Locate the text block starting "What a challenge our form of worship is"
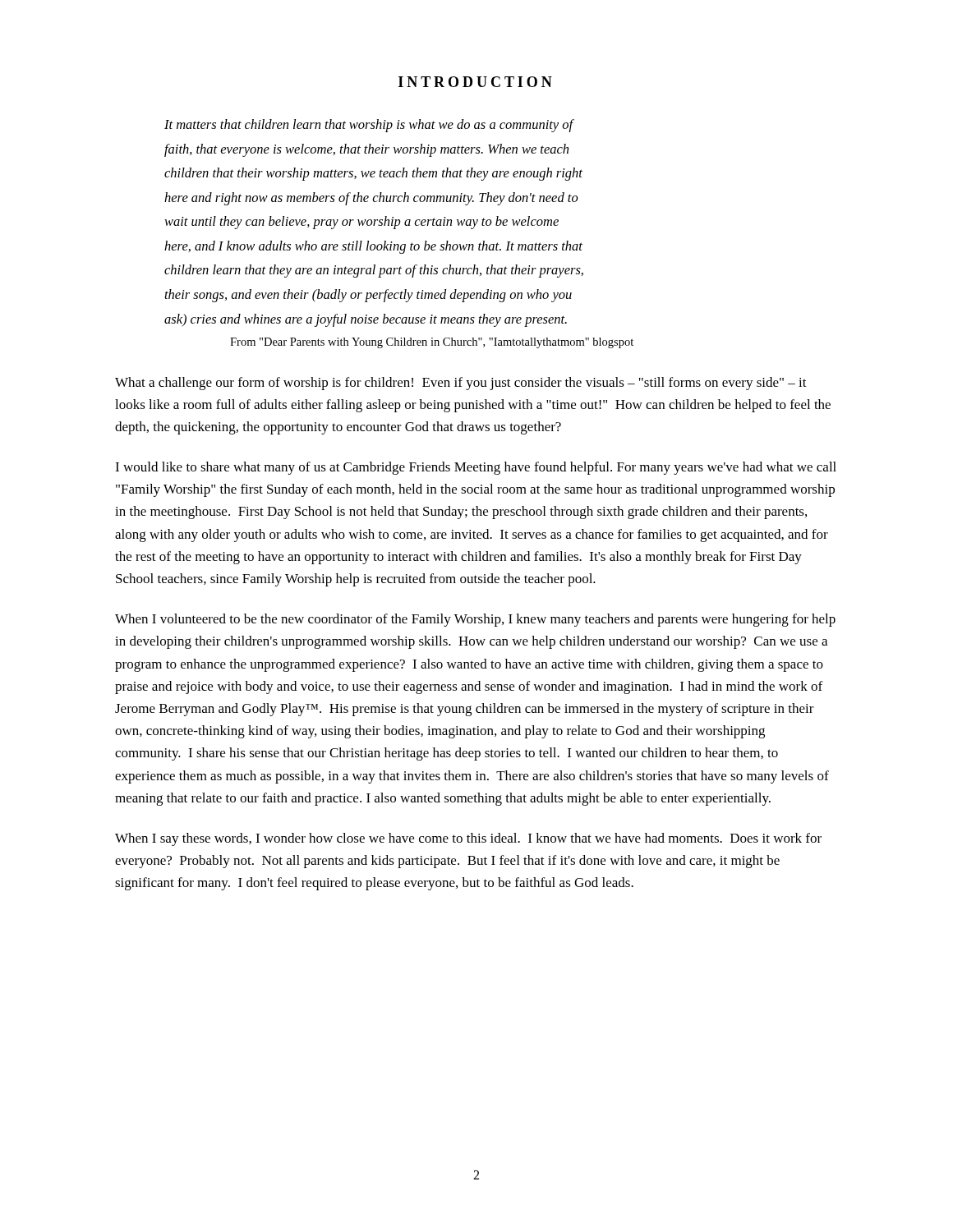Screen dimensions: 1232x953 coord(473,404)
